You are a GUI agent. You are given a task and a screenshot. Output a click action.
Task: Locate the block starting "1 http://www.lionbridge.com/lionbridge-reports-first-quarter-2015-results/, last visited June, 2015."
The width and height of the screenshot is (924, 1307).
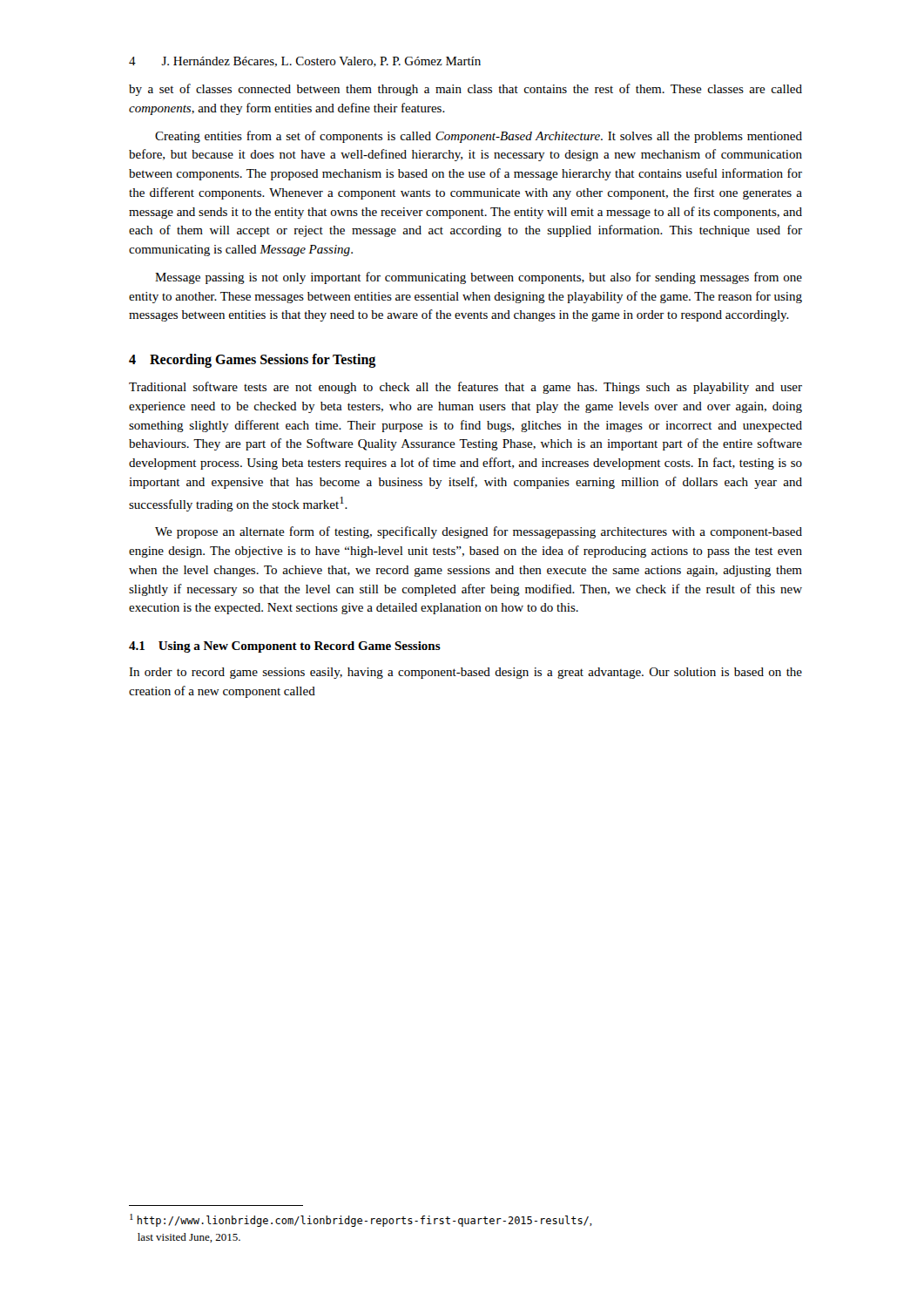point(361,1227)
